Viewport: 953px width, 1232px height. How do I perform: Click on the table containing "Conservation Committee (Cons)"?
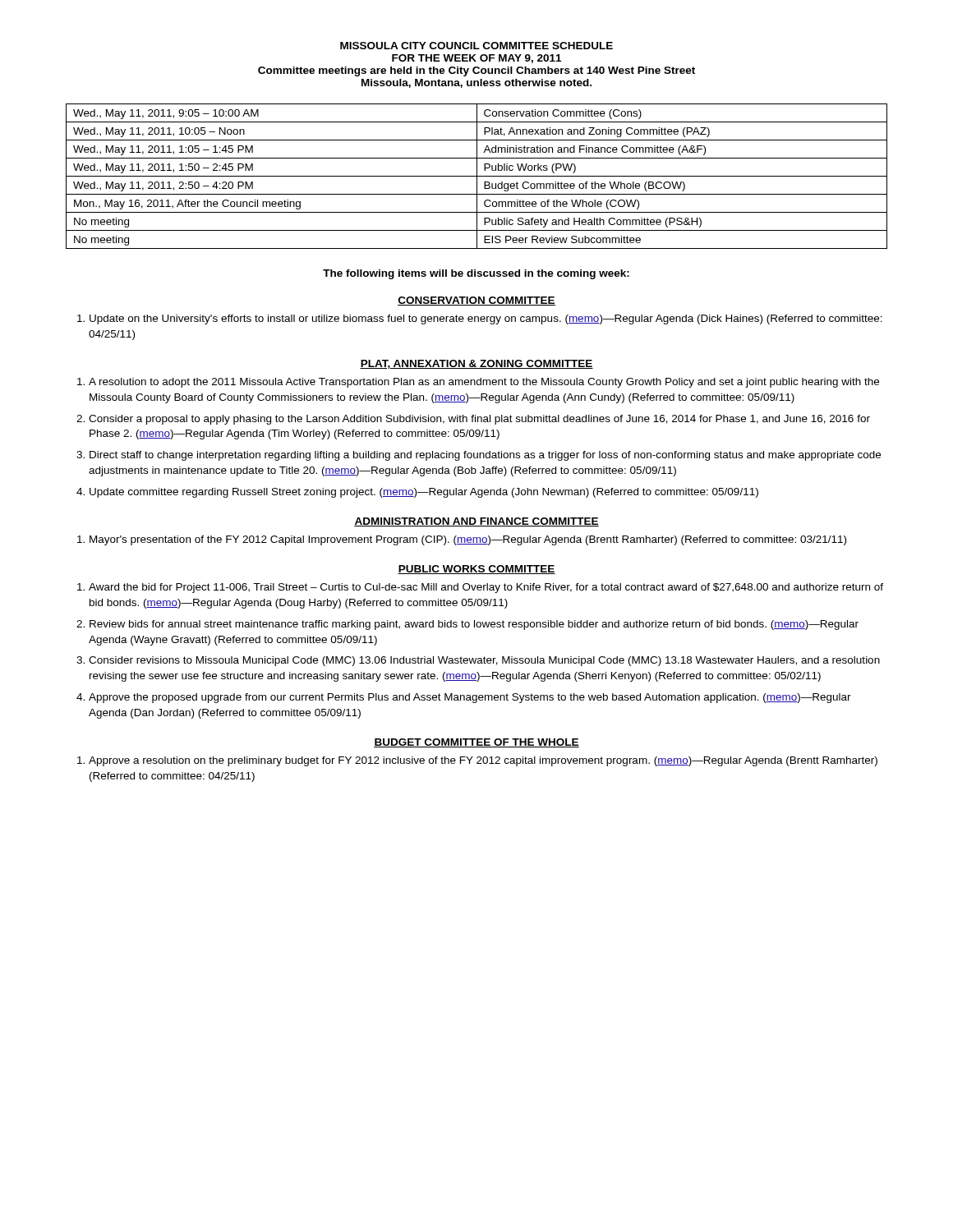click(x=476, y=176)
